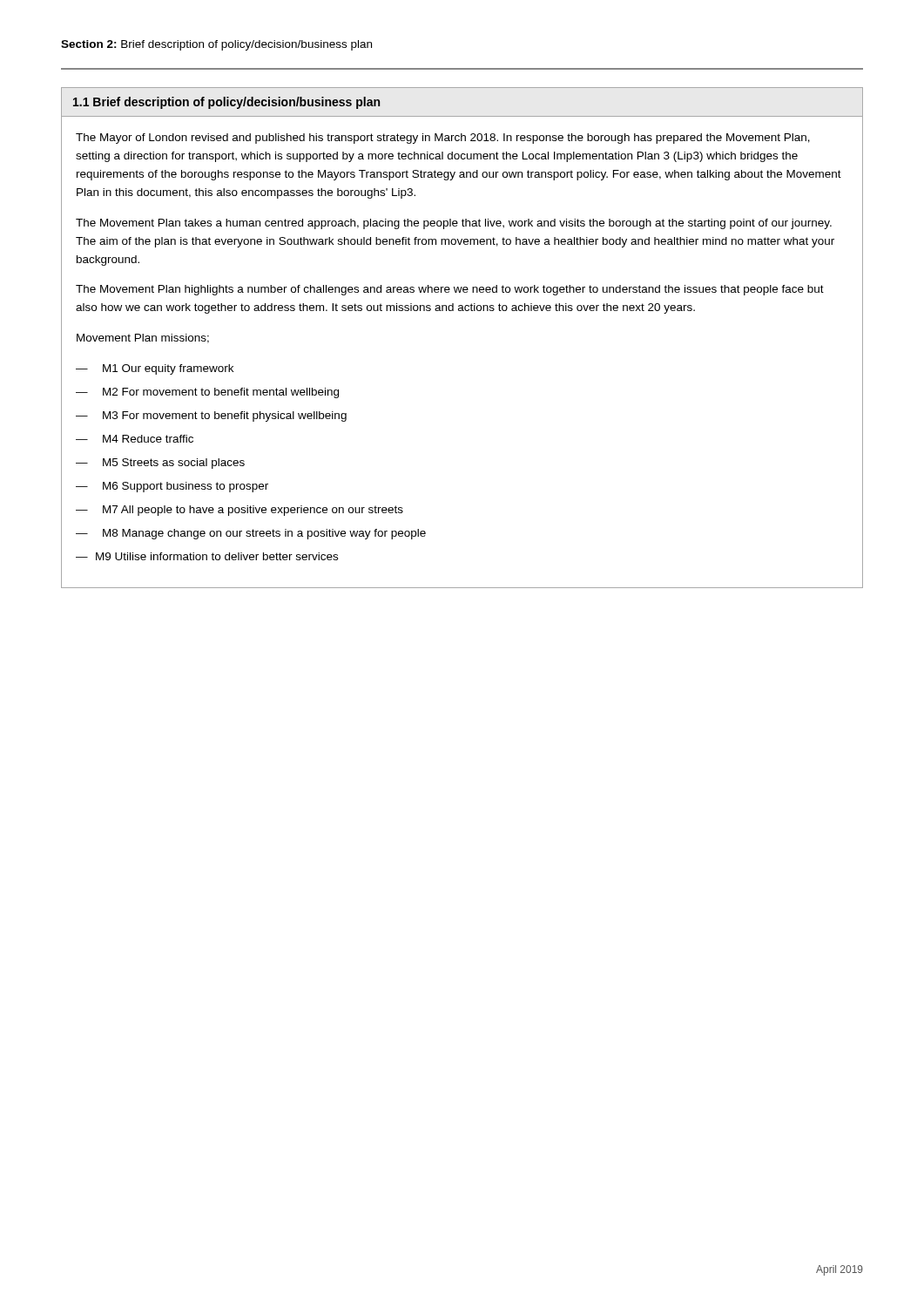924x1307 pixels.
Task: Select the passage starting "— M8 Manage"
Action: [251, 533]
